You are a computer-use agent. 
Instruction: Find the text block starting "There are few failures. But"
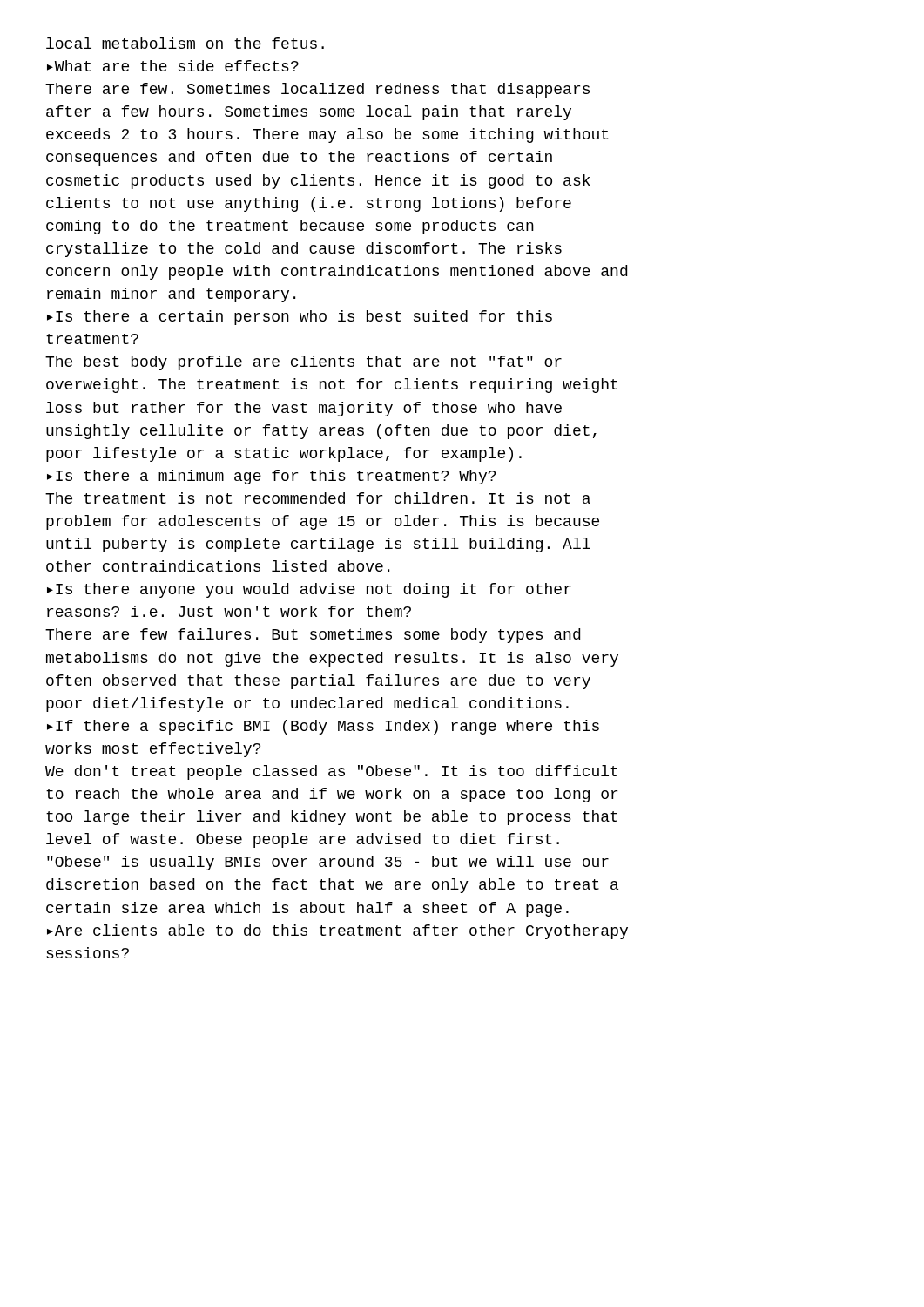pos(332,670)
